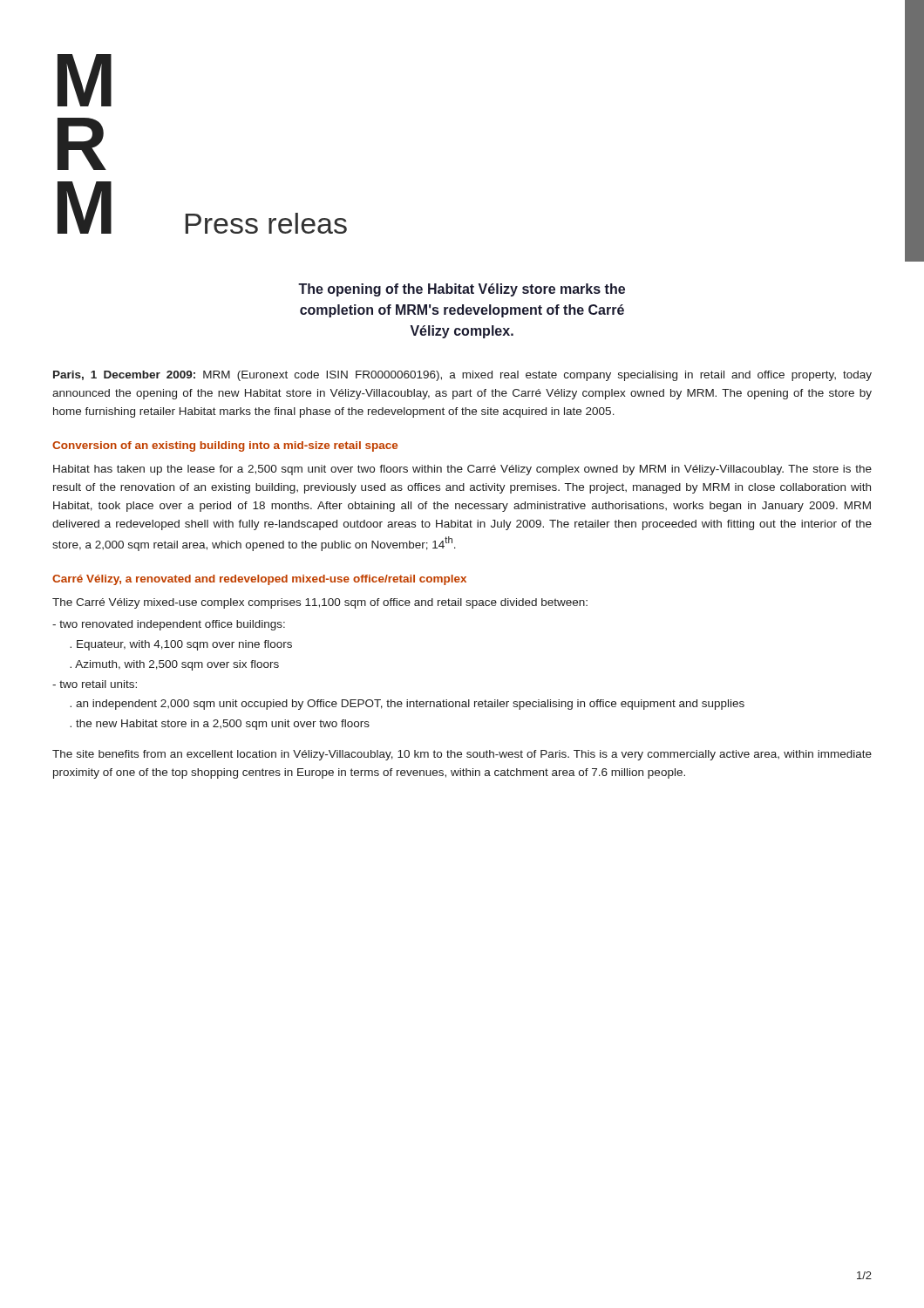Point to the text starting "Habitat has taken up"

pyautogui.click(x=462, y=507)
